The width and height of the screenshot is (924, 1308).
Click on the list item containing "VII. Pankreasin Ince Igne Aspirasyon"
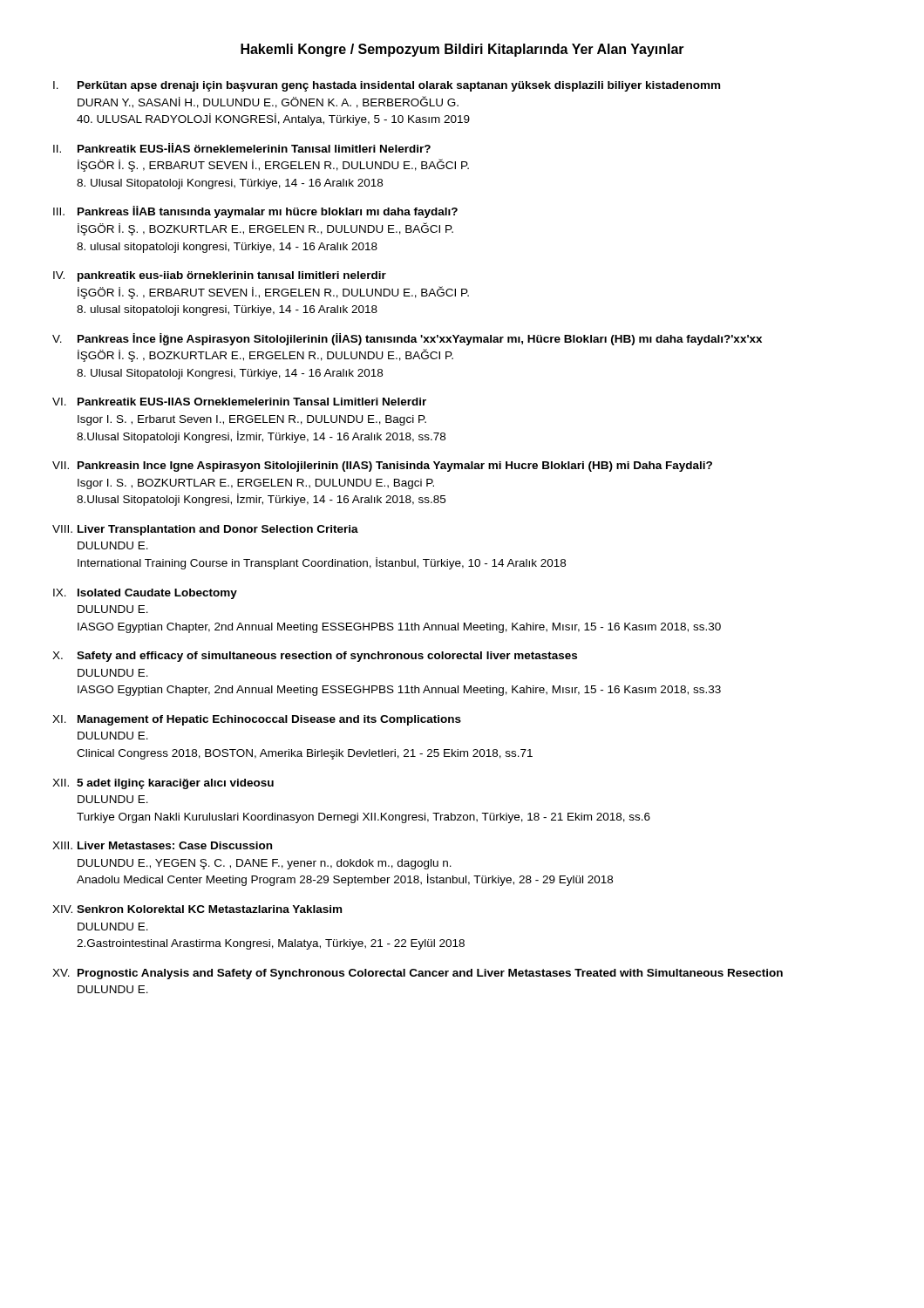[x=382, y=467]
